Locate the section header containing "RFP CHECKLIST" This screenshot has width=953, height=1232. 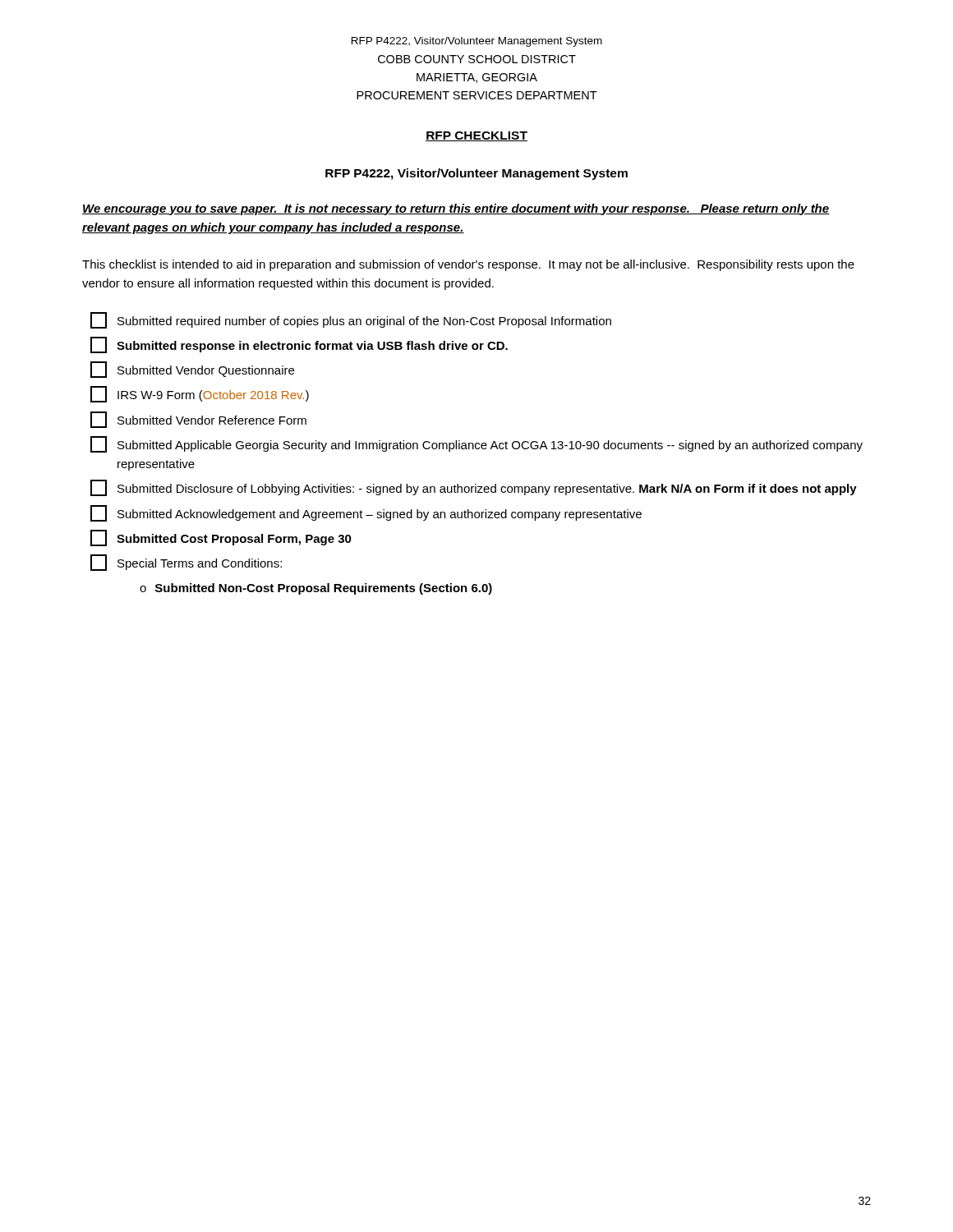tap(476, 135)
